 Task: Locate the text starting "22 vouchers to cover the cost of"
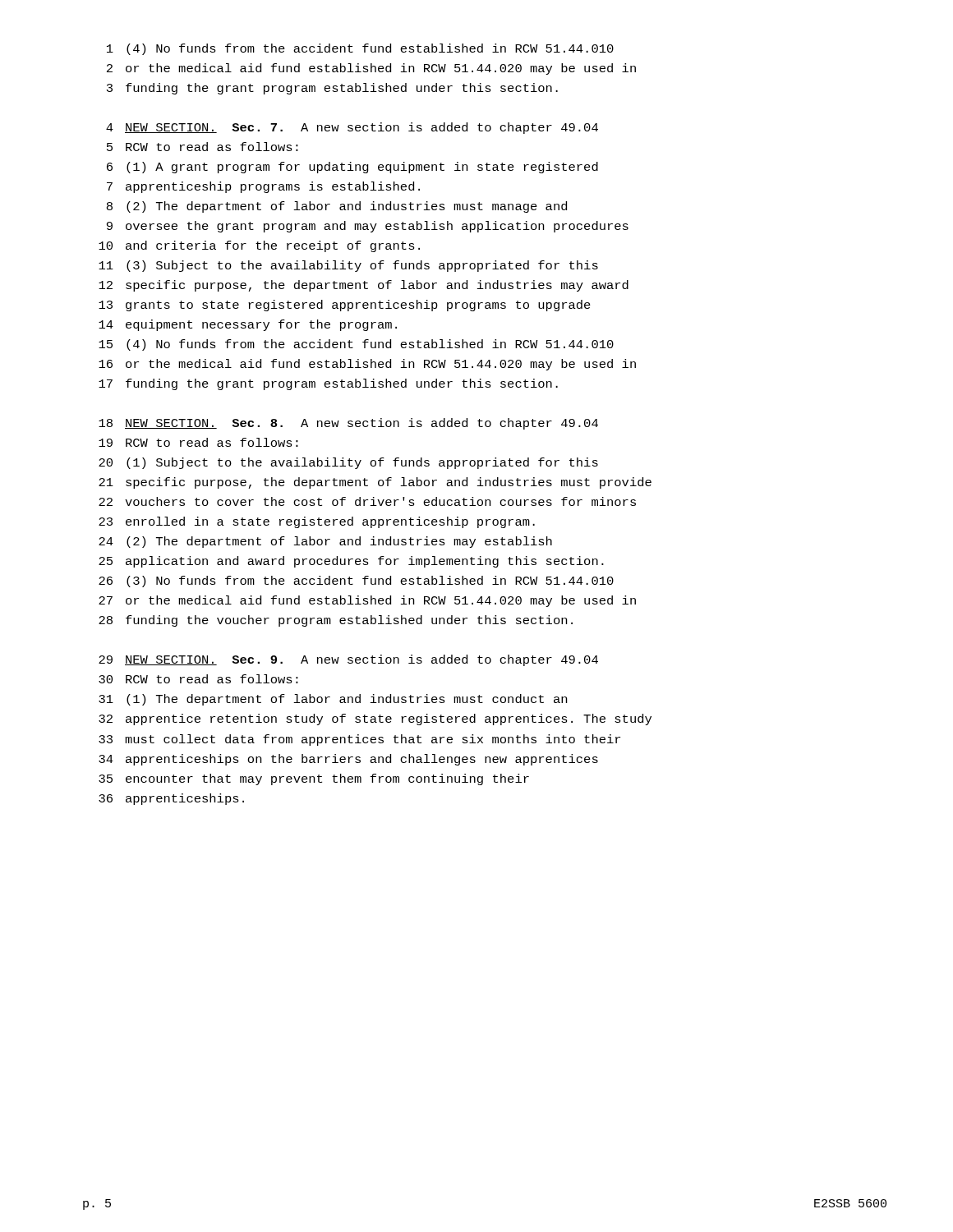coord(485,503)
